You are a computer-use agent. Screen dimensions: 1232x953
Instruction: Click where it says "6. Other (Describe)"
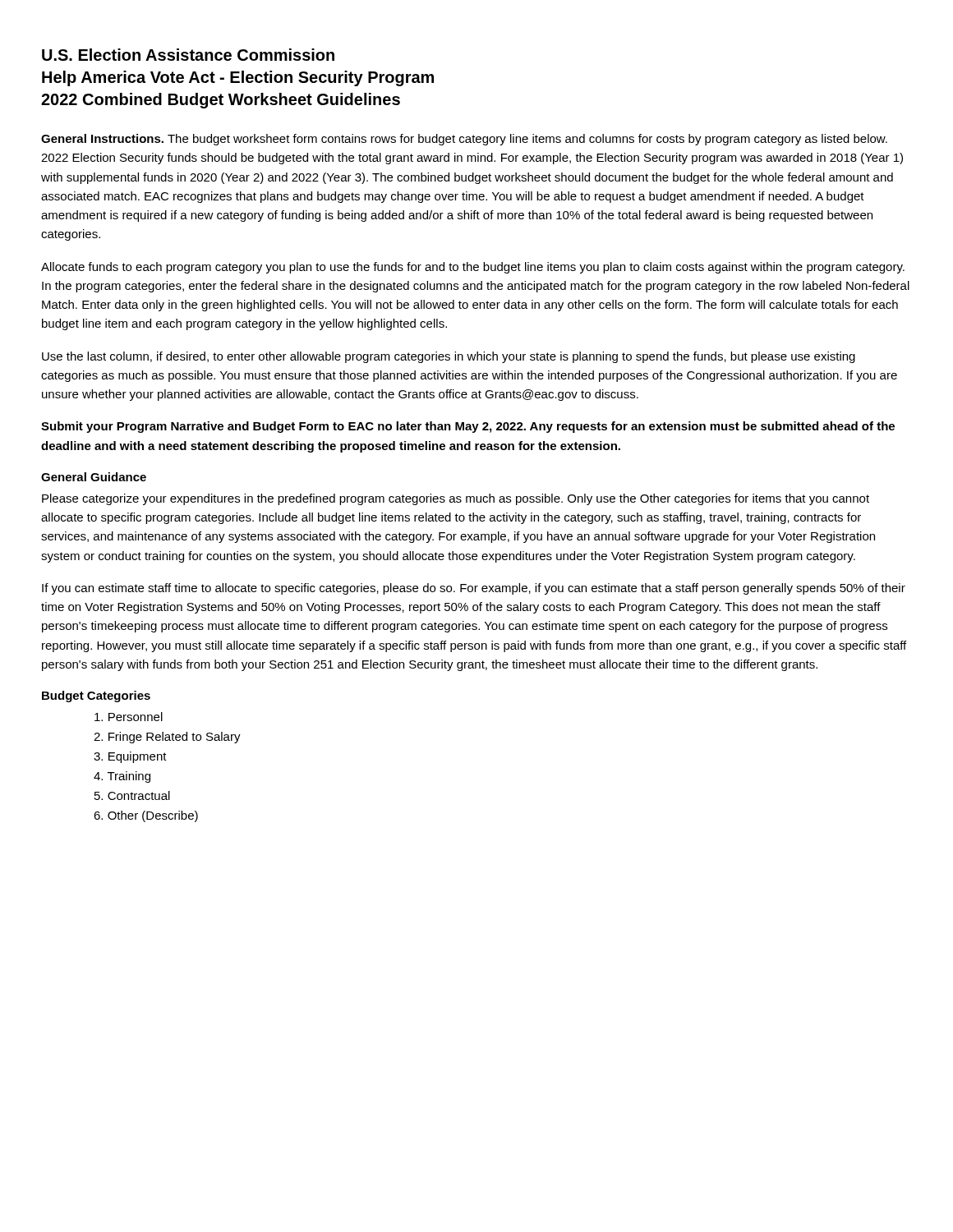(146, 815)
